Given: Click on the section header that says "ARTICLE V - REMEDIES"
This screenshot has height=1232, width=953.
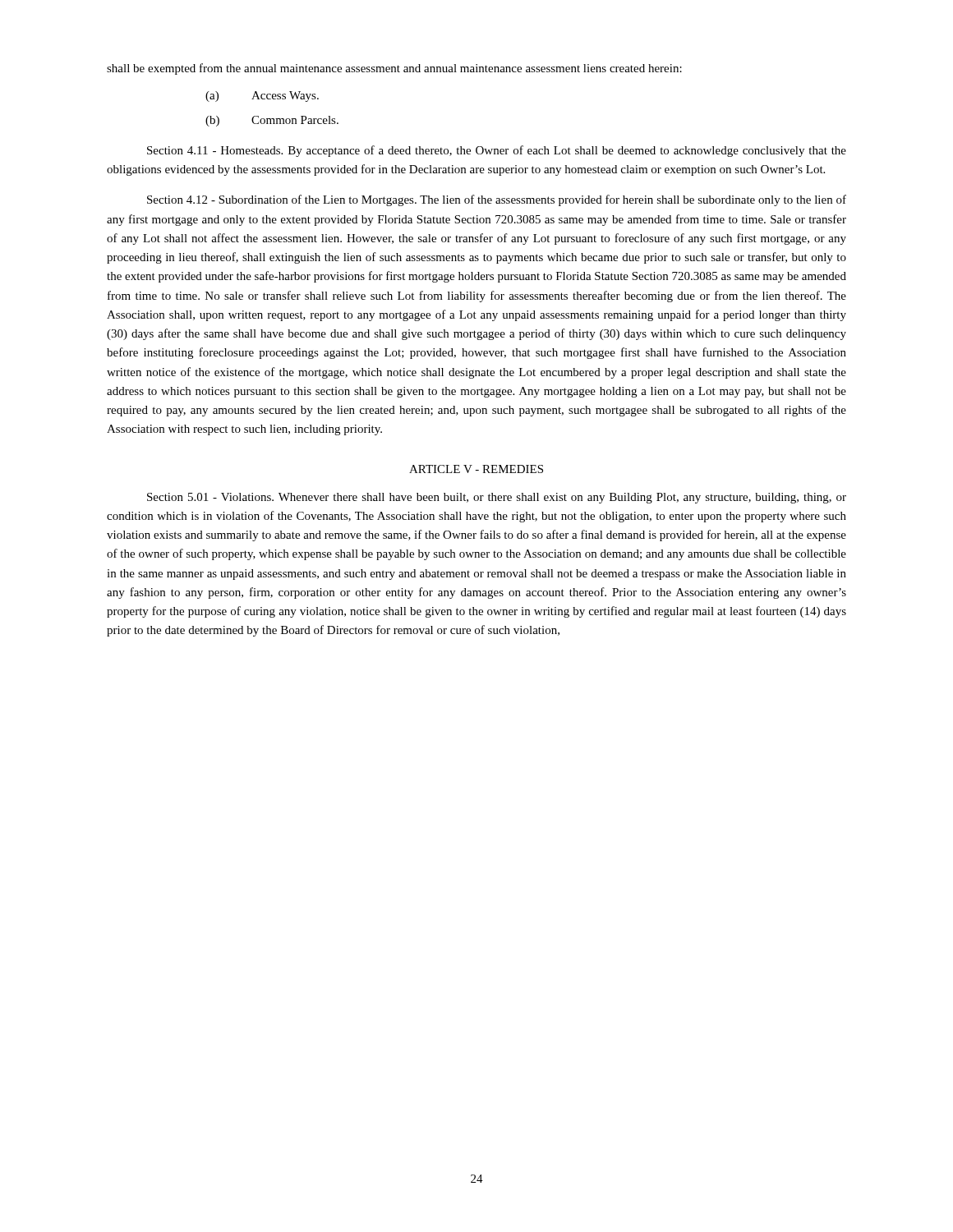Looking at the screenshot, I should [476, 469].
